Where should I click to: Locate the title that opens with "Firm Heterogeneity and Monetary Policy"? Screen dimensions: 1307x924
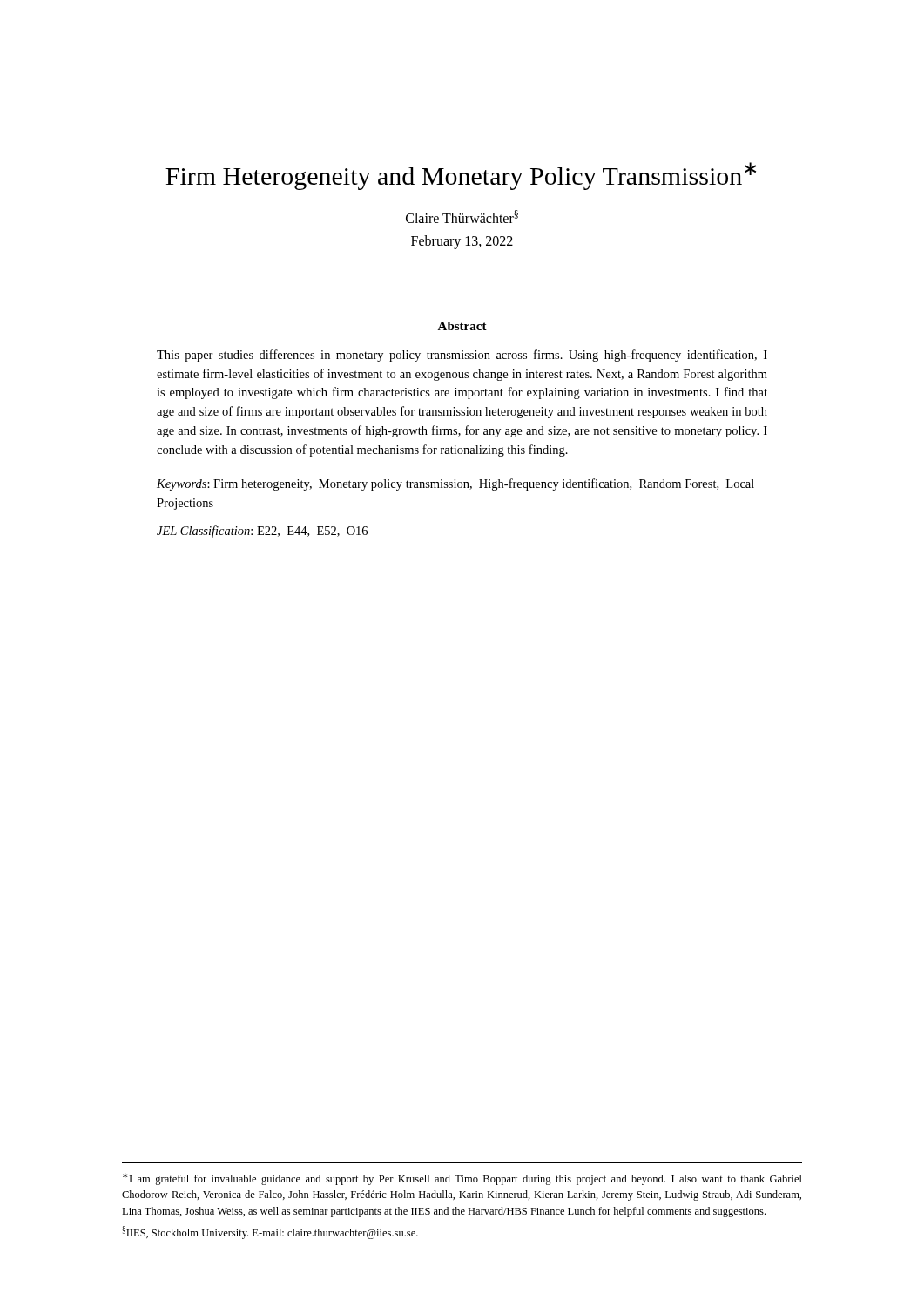coord(462,174)
